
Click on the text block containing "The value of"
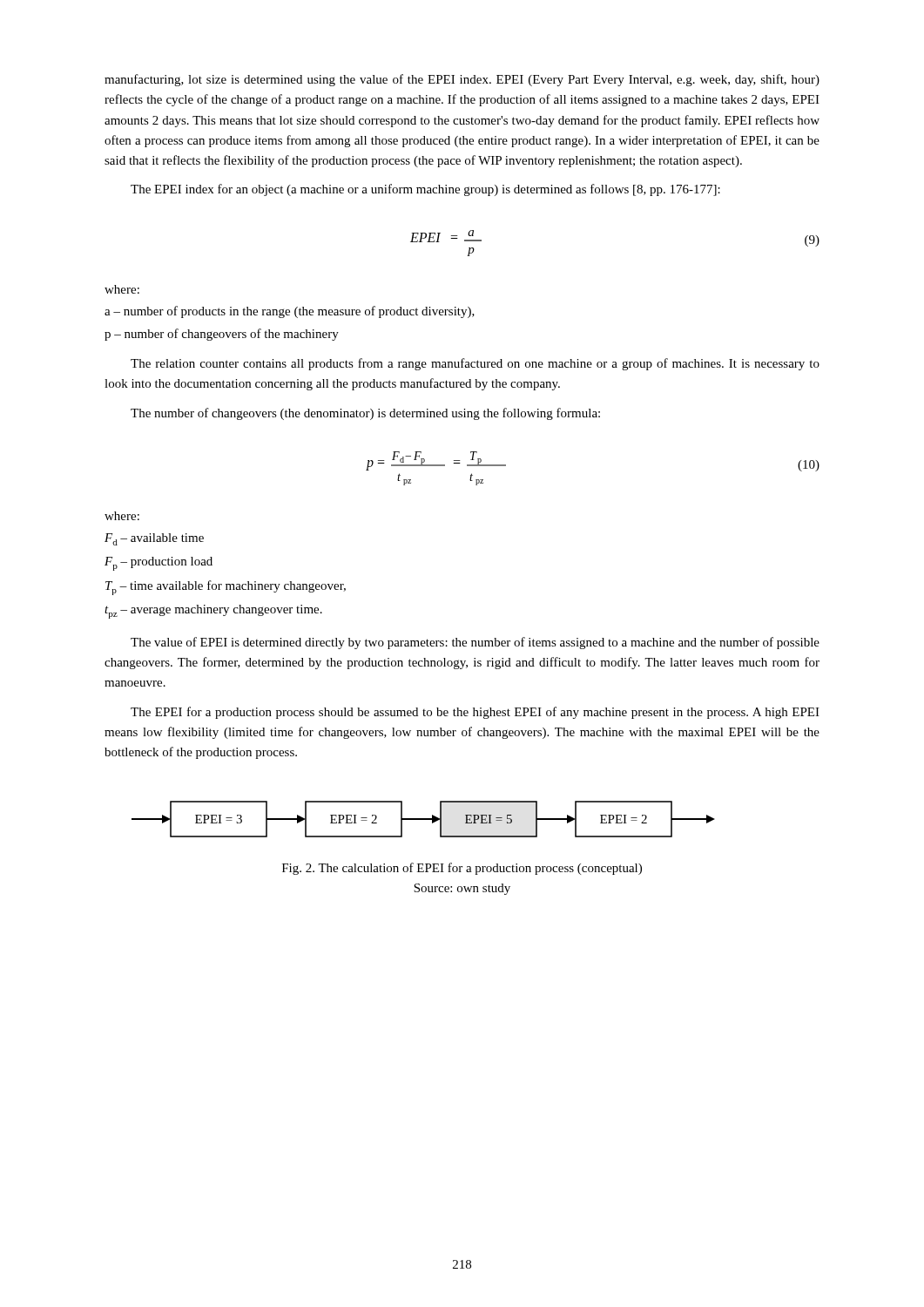click(x=462, y=663)
